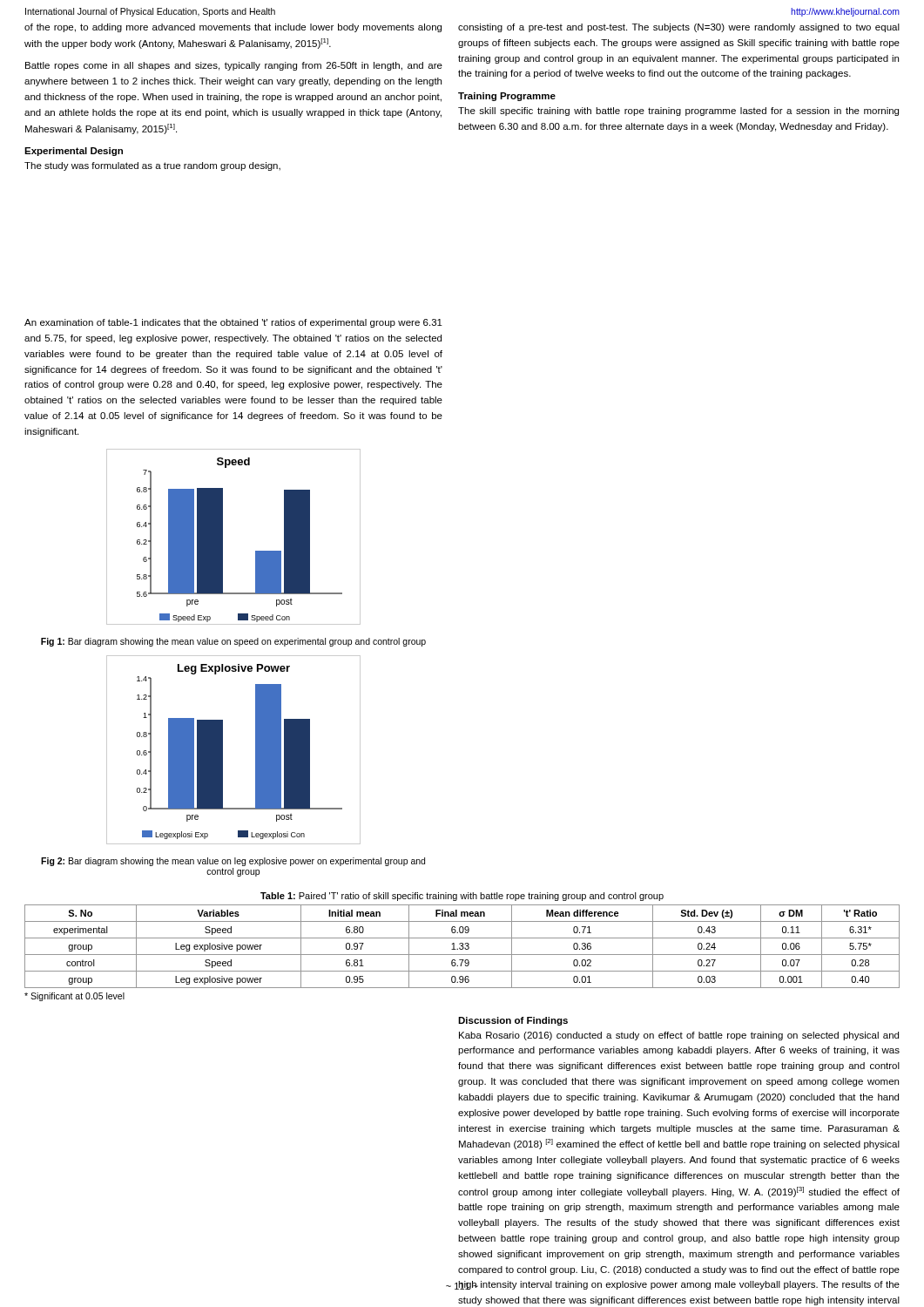Locate the block starting "Training Programme"
Image resolution: width=924 pixels, height=1307 pixels.
[507, 96]
